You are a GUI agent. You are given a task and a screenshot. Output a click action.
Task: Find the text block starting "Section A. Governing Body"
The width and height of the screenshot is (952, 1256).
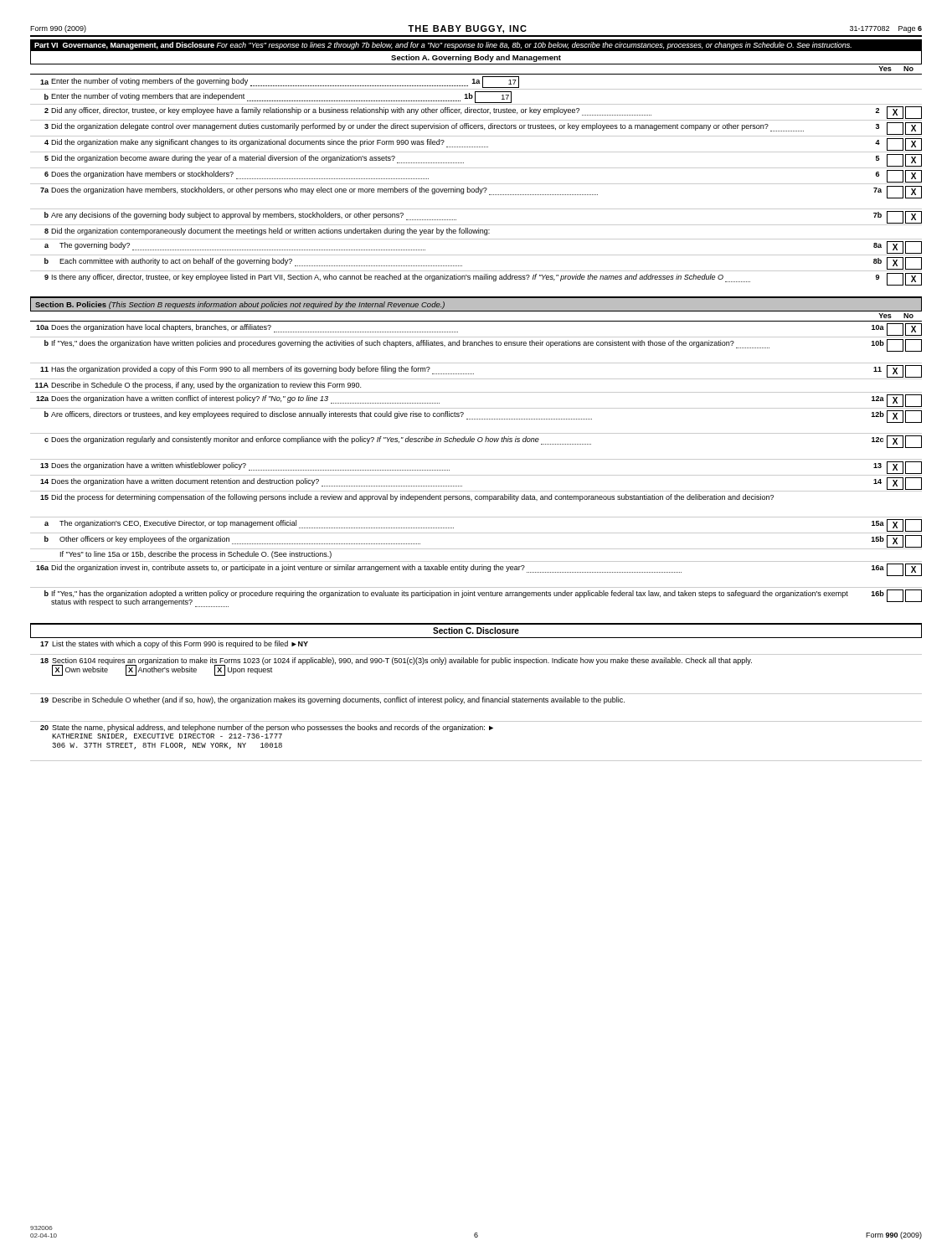(476, 57)
